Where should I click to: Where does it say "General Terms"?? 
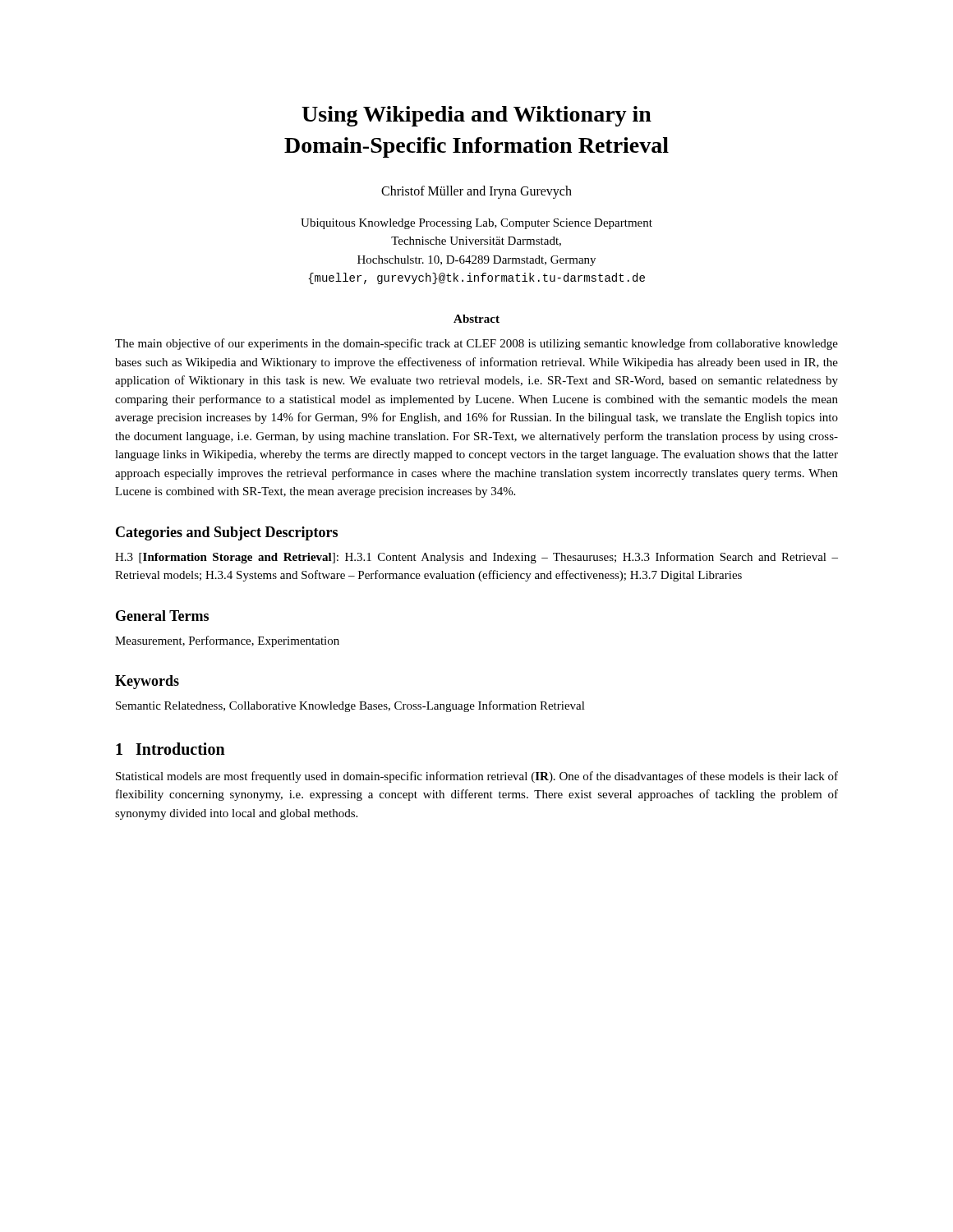coord(162,616)
